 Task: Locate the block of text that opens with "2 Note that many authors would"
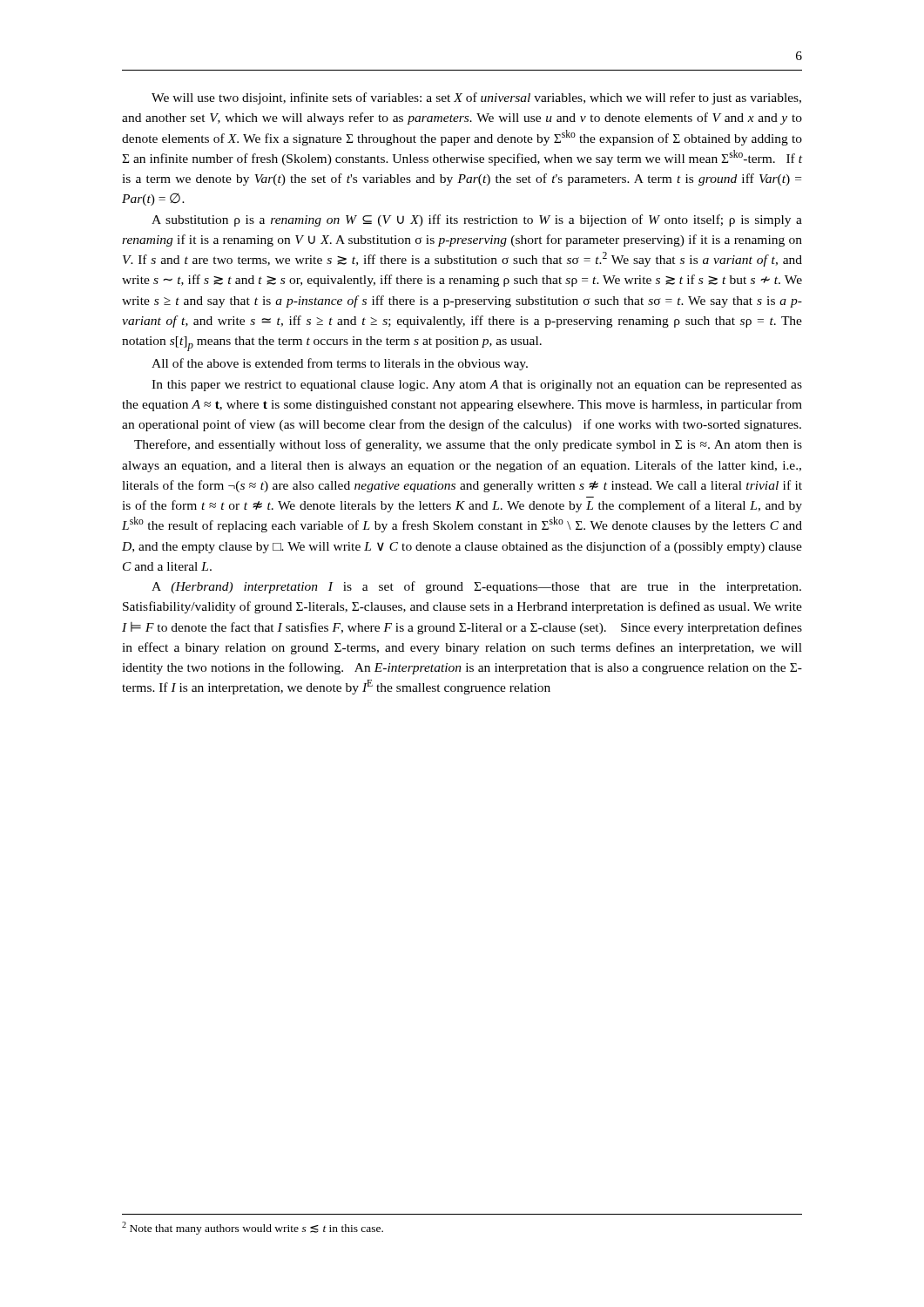(x=253, y=1228)
